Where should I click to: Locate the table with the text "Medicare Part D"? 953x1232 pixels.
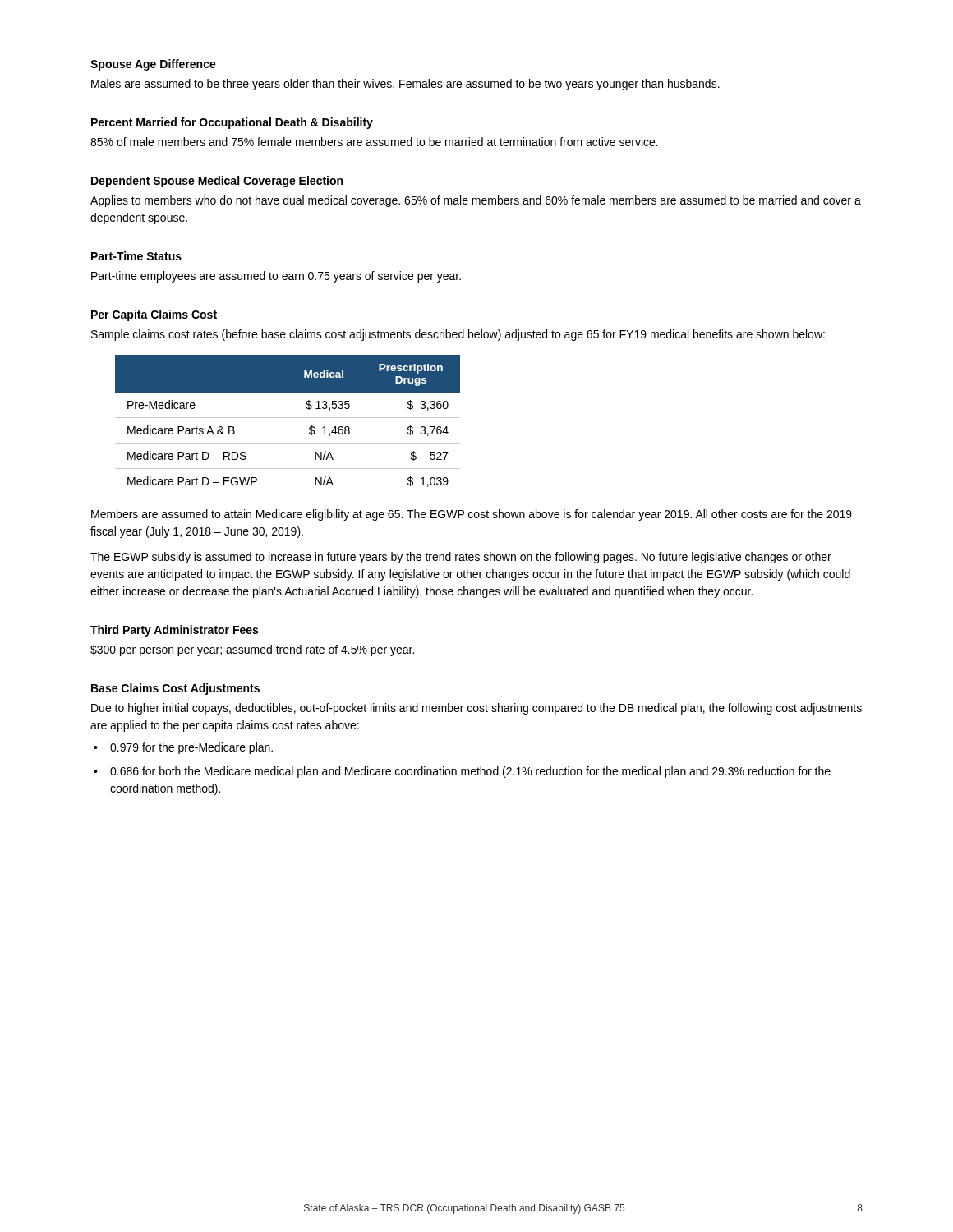[476, 425]
